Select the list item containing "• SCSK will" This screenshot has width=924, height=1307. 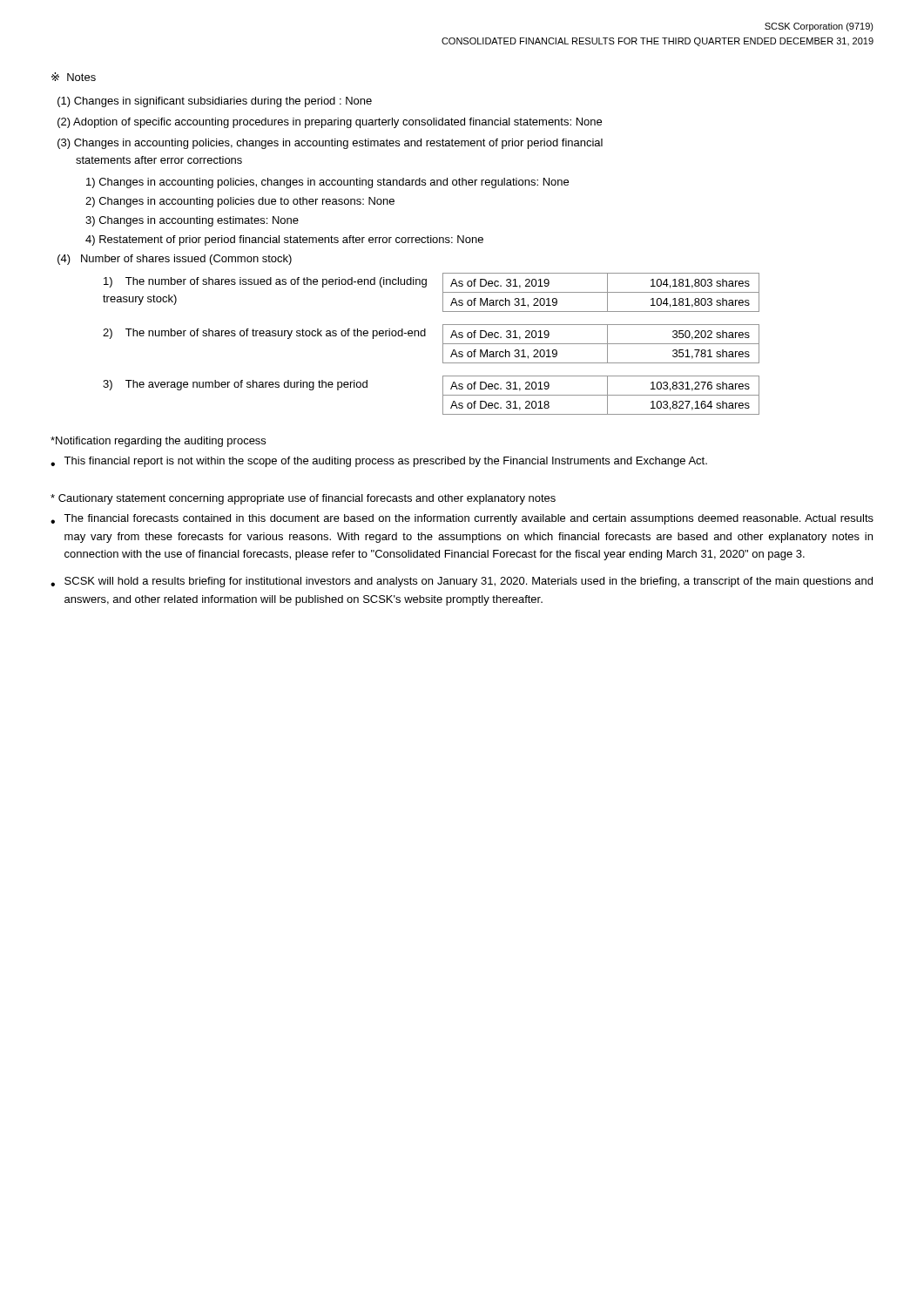[x=462, y=591]
